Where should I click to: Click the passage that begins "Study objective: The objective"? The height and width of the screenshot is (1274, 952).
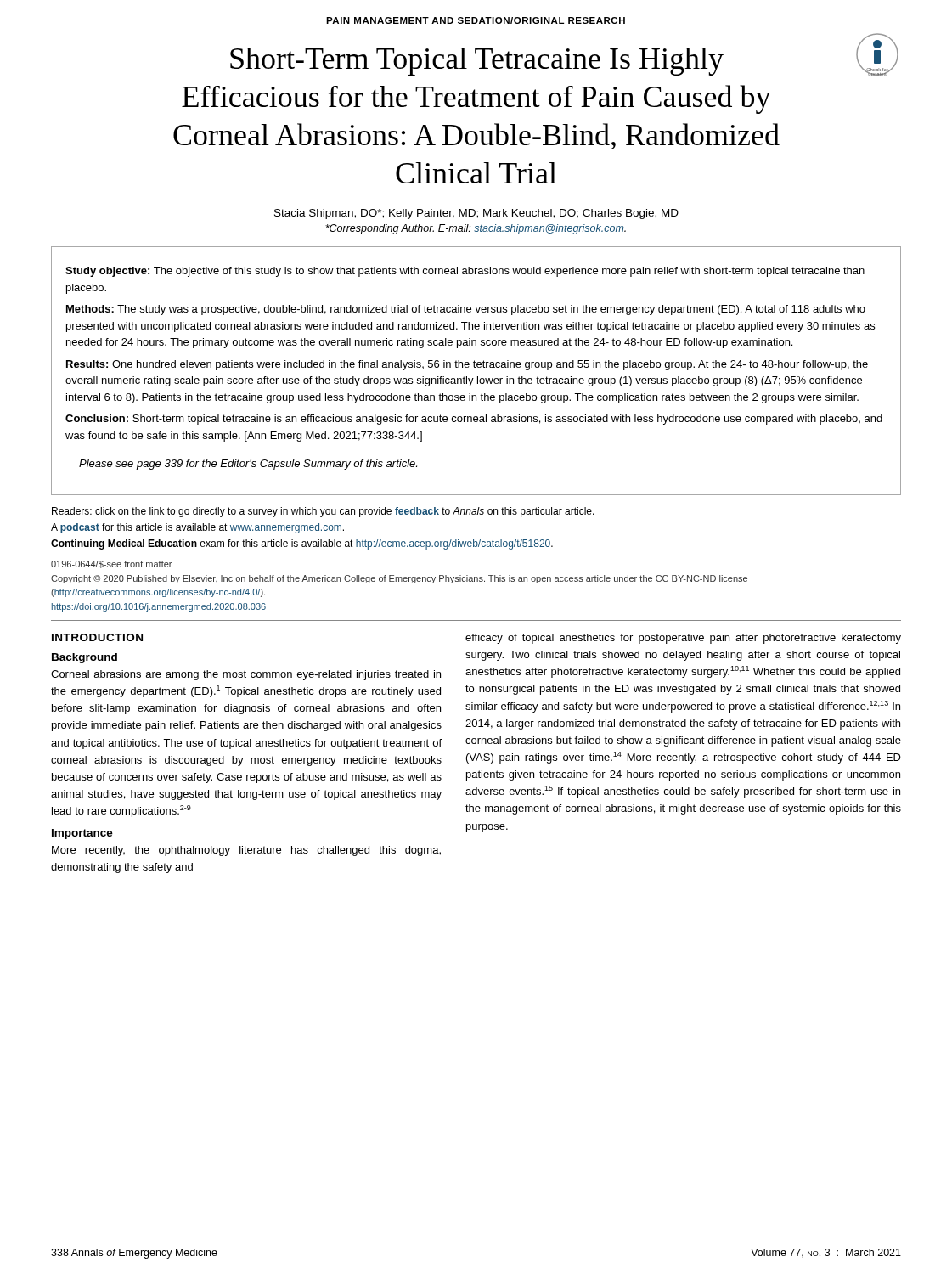[x=476, y=371]
